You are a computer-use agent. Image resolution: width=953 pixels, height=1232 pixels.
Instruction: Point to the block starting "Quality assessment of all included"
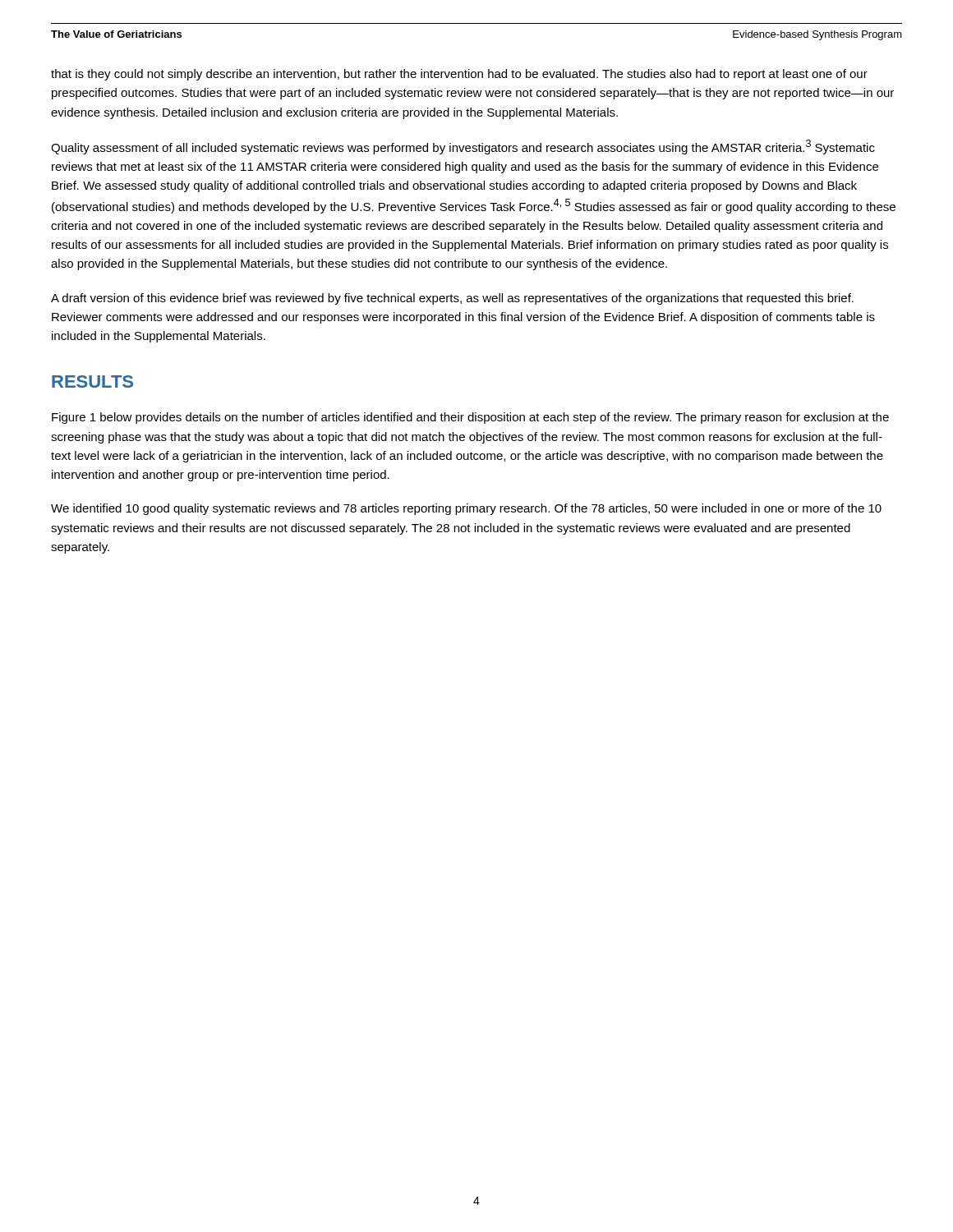pyautogui.click(x=473, y=204)
